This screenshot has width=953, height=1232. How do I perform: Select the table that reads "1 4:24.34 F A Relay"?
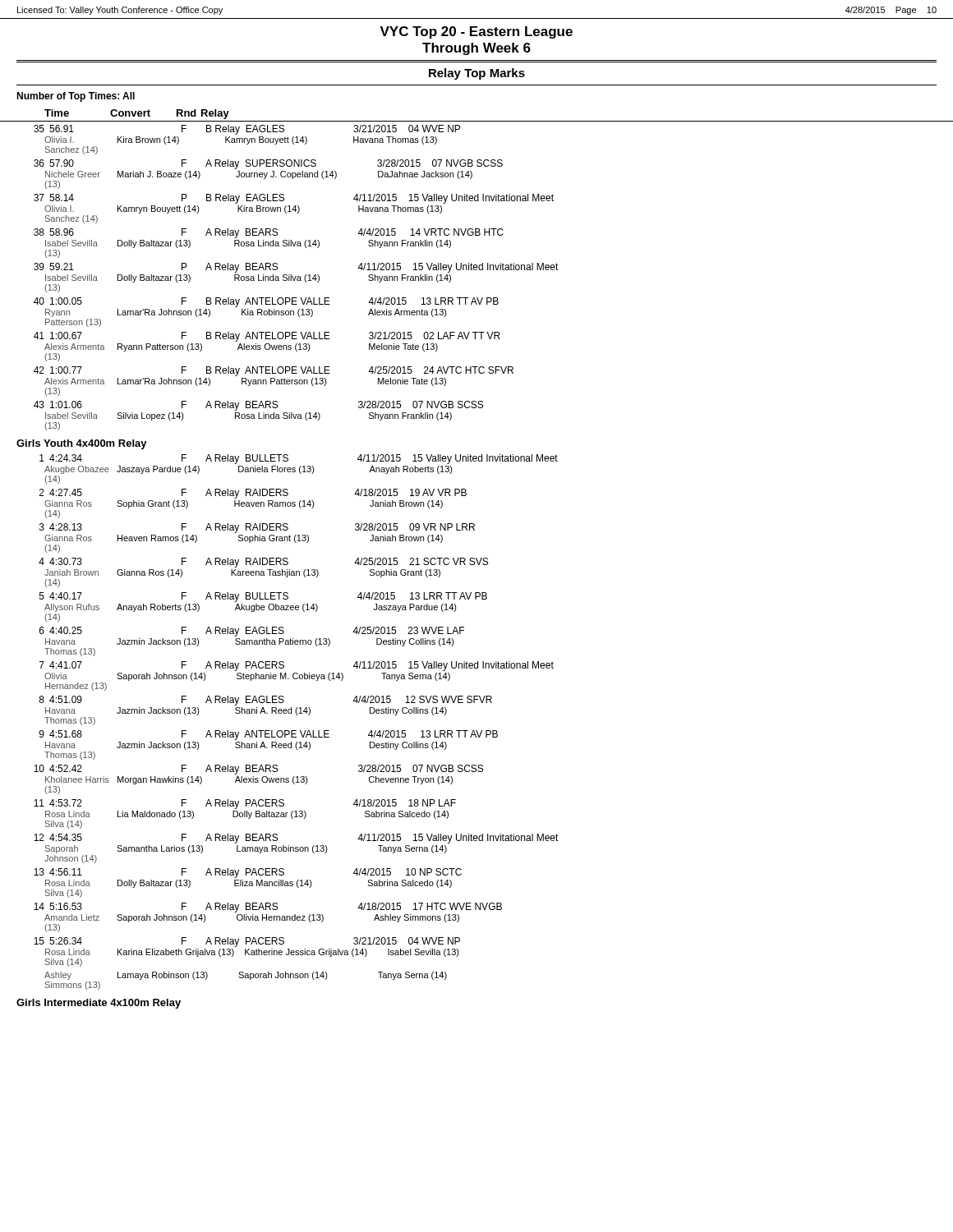476,721
